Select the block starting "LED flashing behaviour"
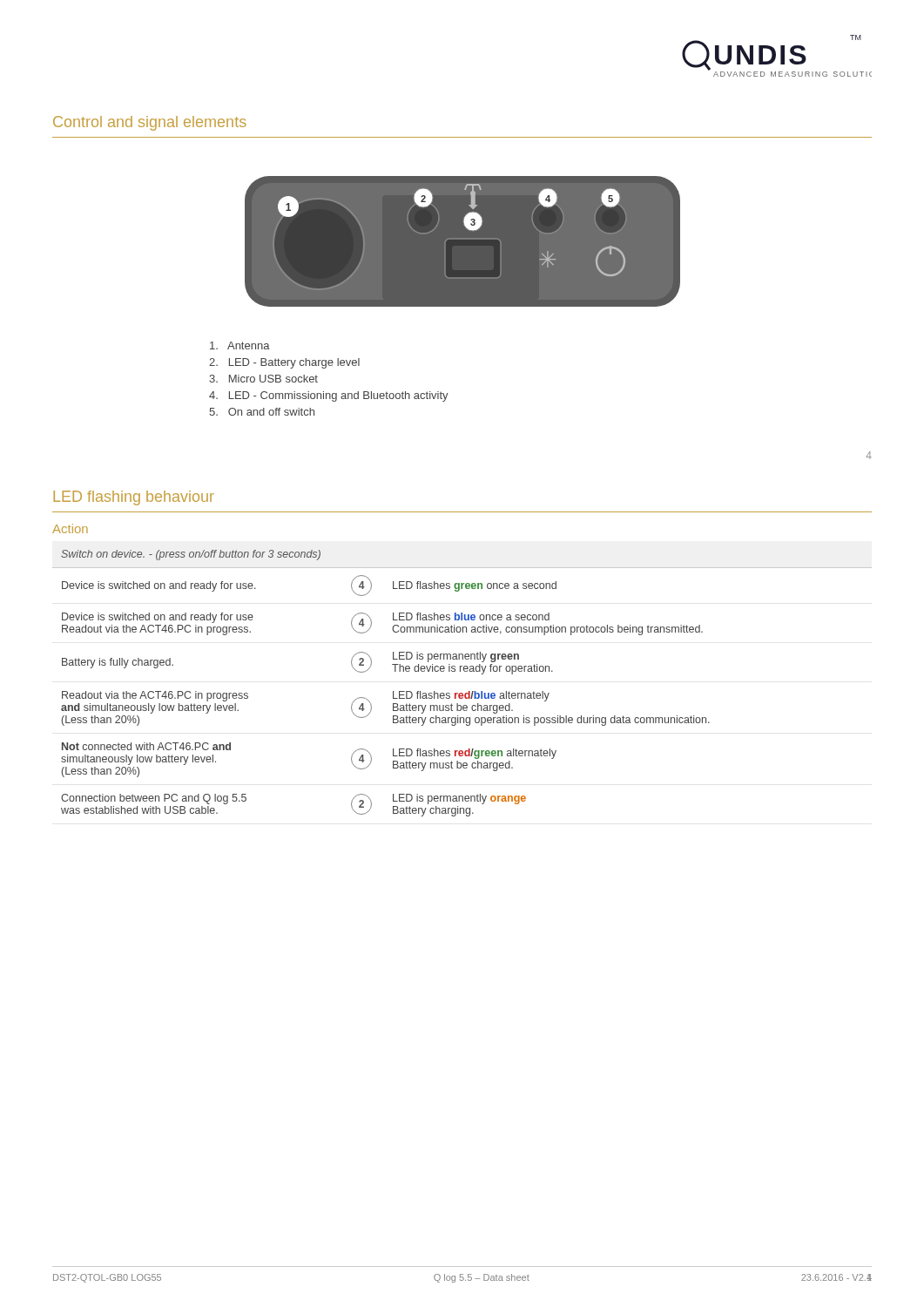924x1307 pixels. [462, 500]
